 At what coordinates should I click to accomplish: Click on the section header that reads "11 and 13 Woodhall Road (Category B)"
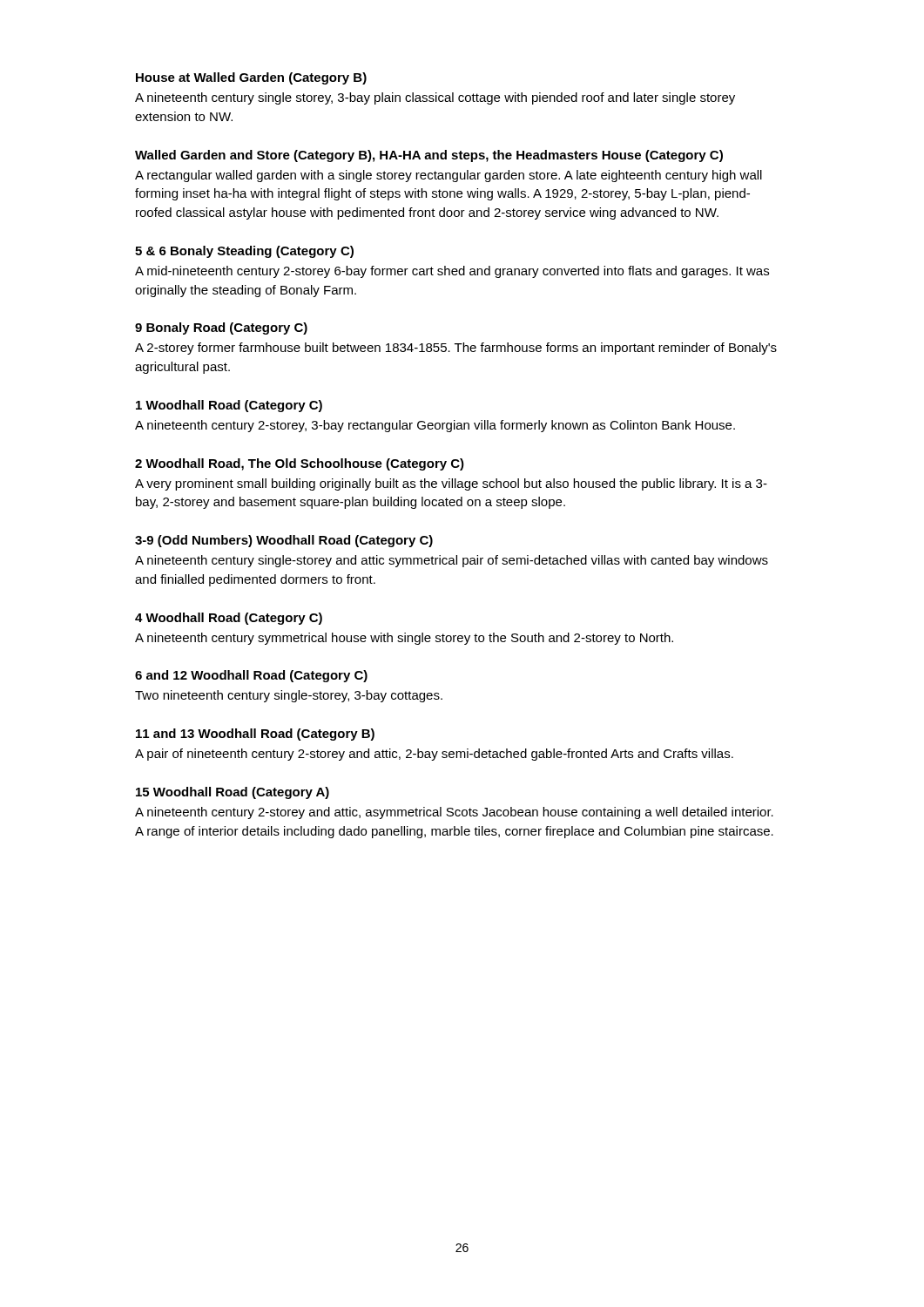(460, 744)
